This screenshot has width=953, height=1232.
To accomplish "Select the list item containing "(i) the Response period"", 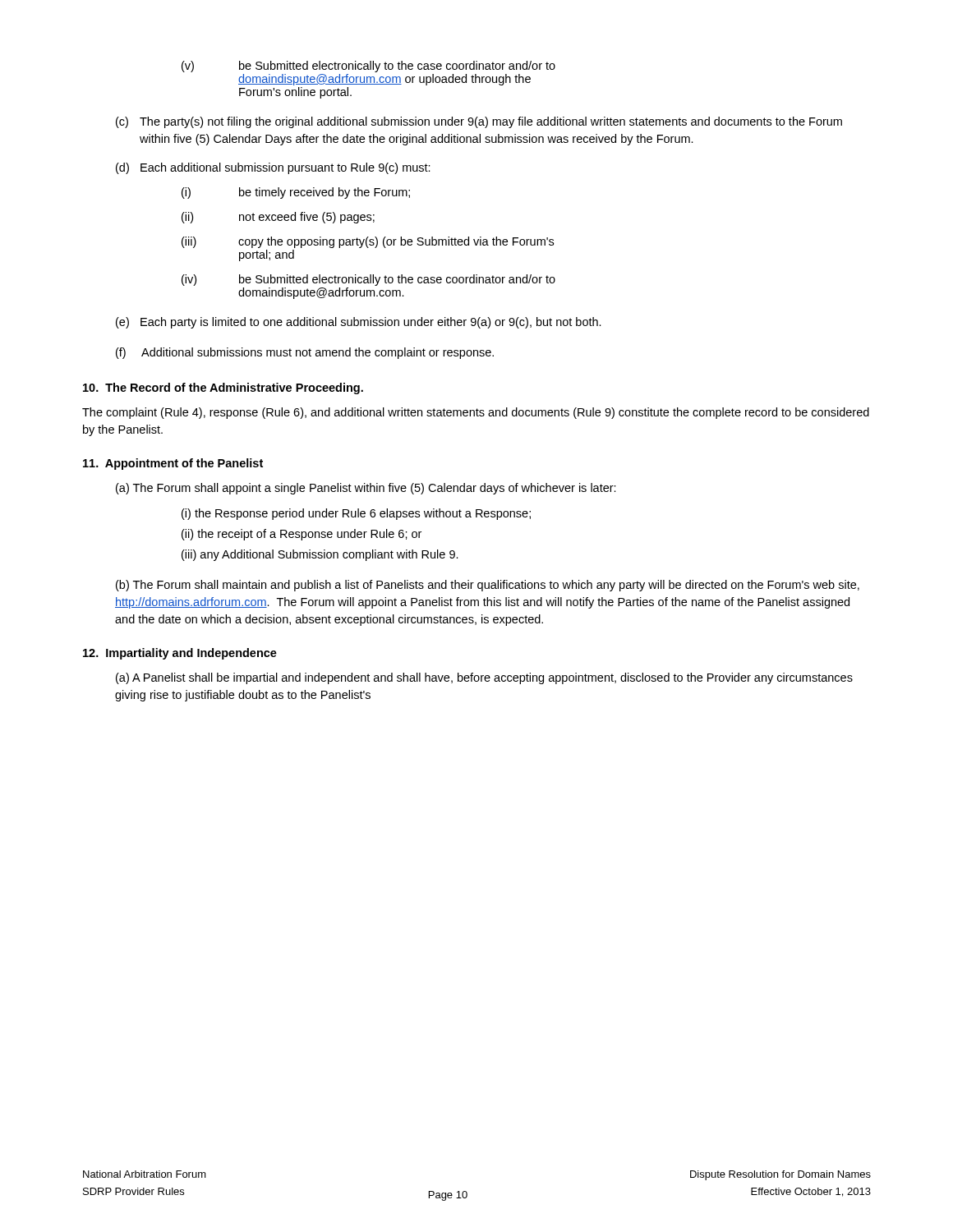I will (356, 513).
